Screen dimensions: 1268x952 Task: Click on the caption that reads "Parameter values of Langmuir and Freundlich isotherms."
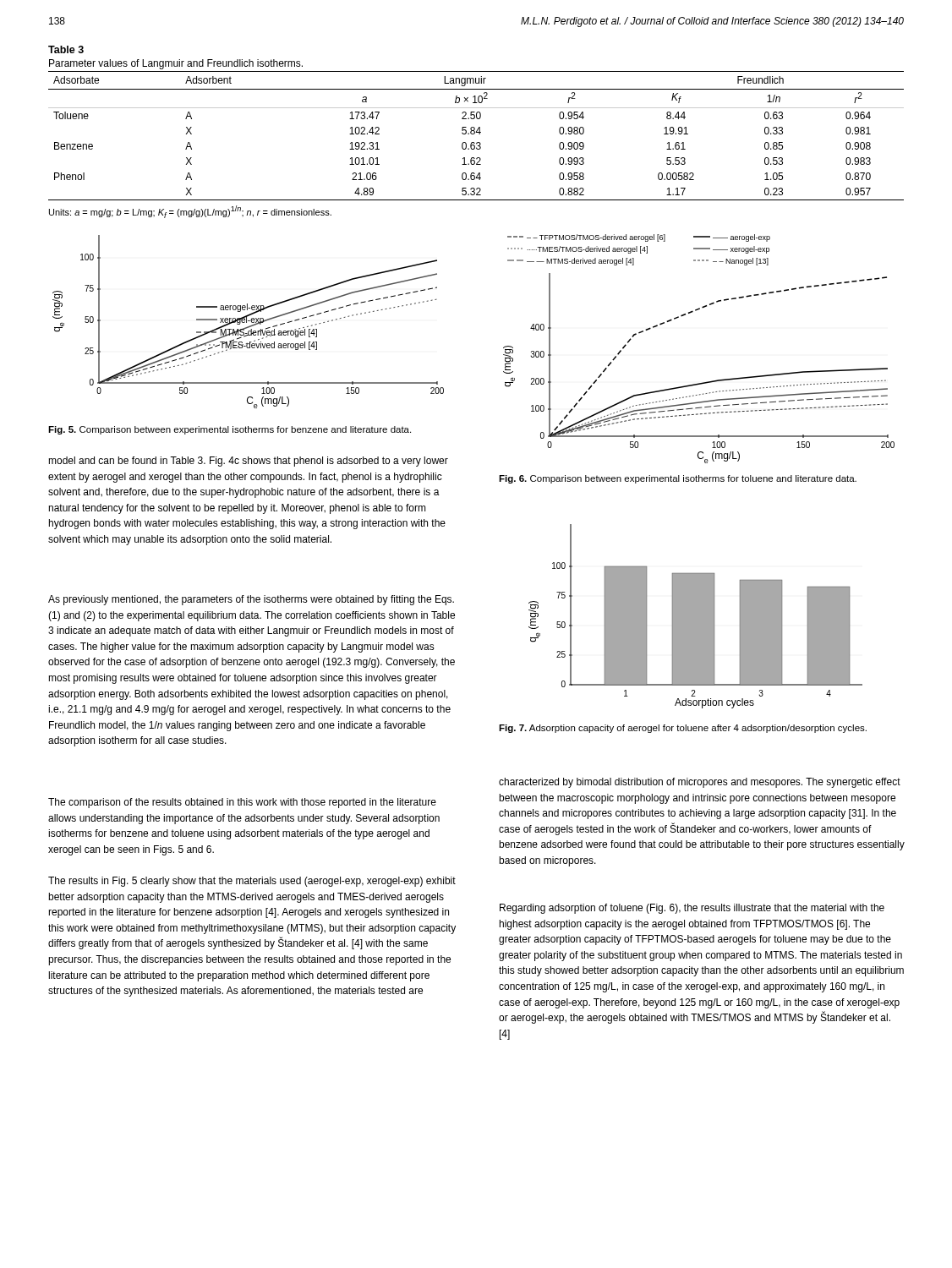[176, 63]
